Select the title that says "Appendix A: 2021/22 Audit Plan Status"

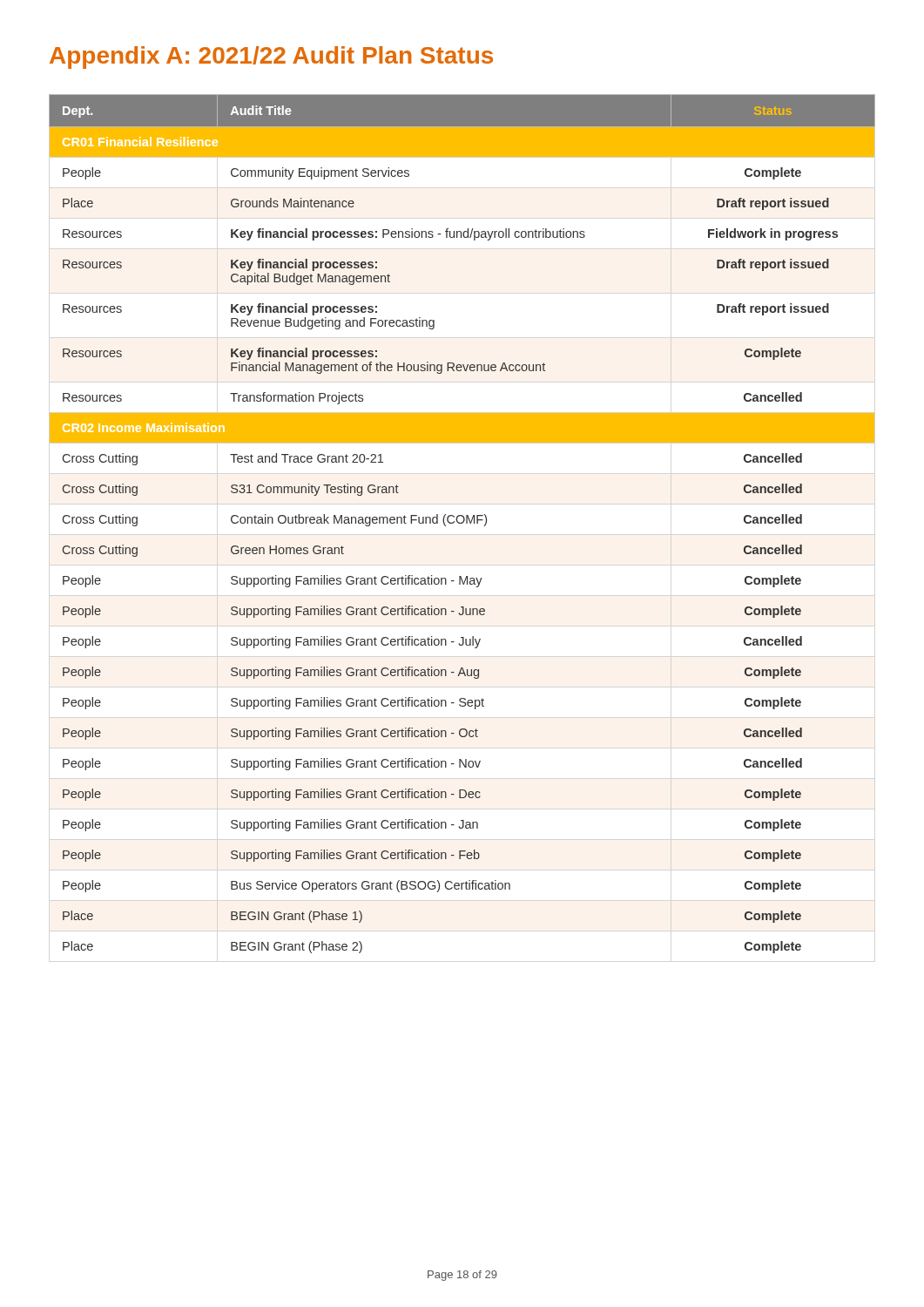tap(271, 55)
